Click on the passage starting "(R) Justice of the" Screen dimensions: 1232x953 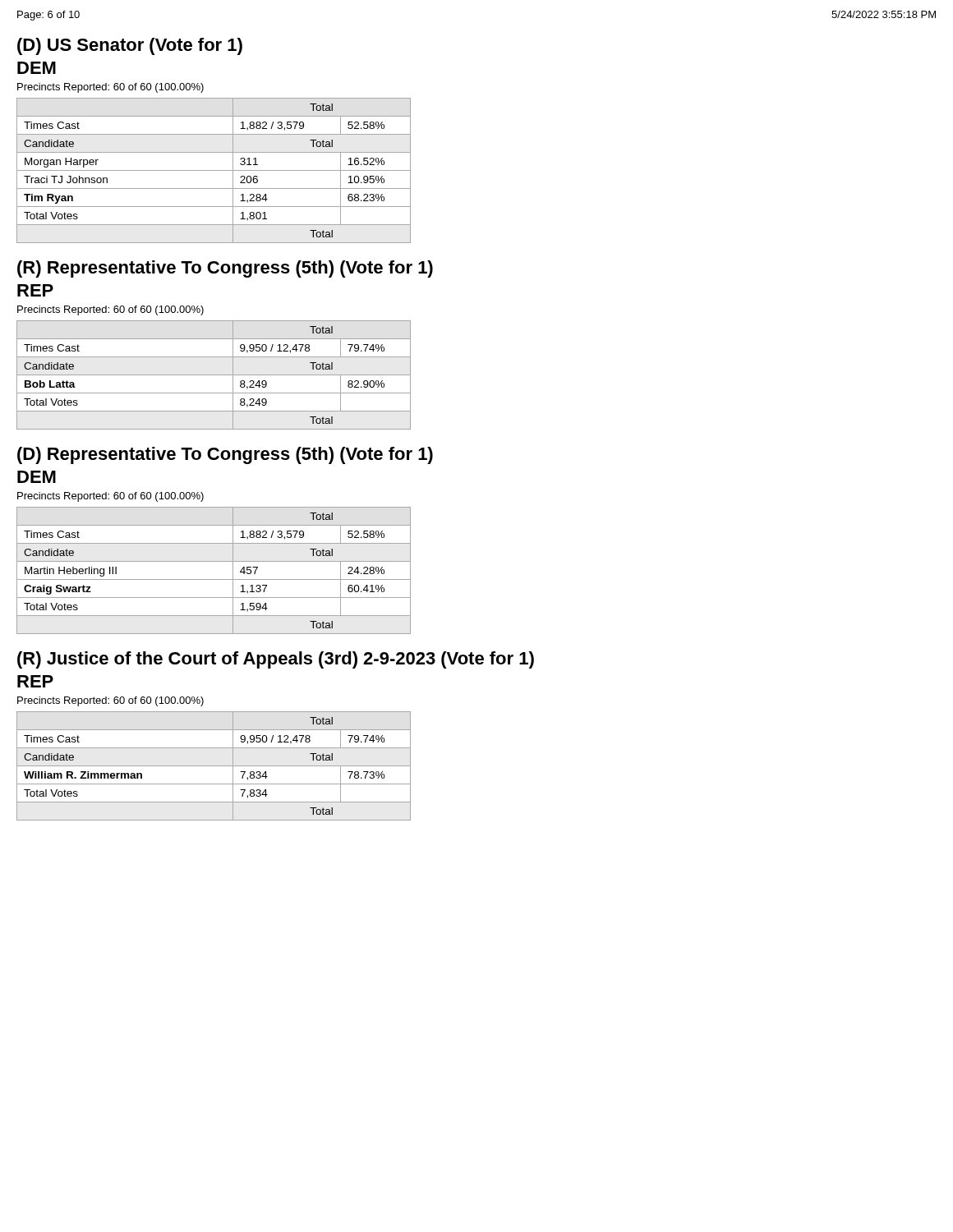coord(276,670)
